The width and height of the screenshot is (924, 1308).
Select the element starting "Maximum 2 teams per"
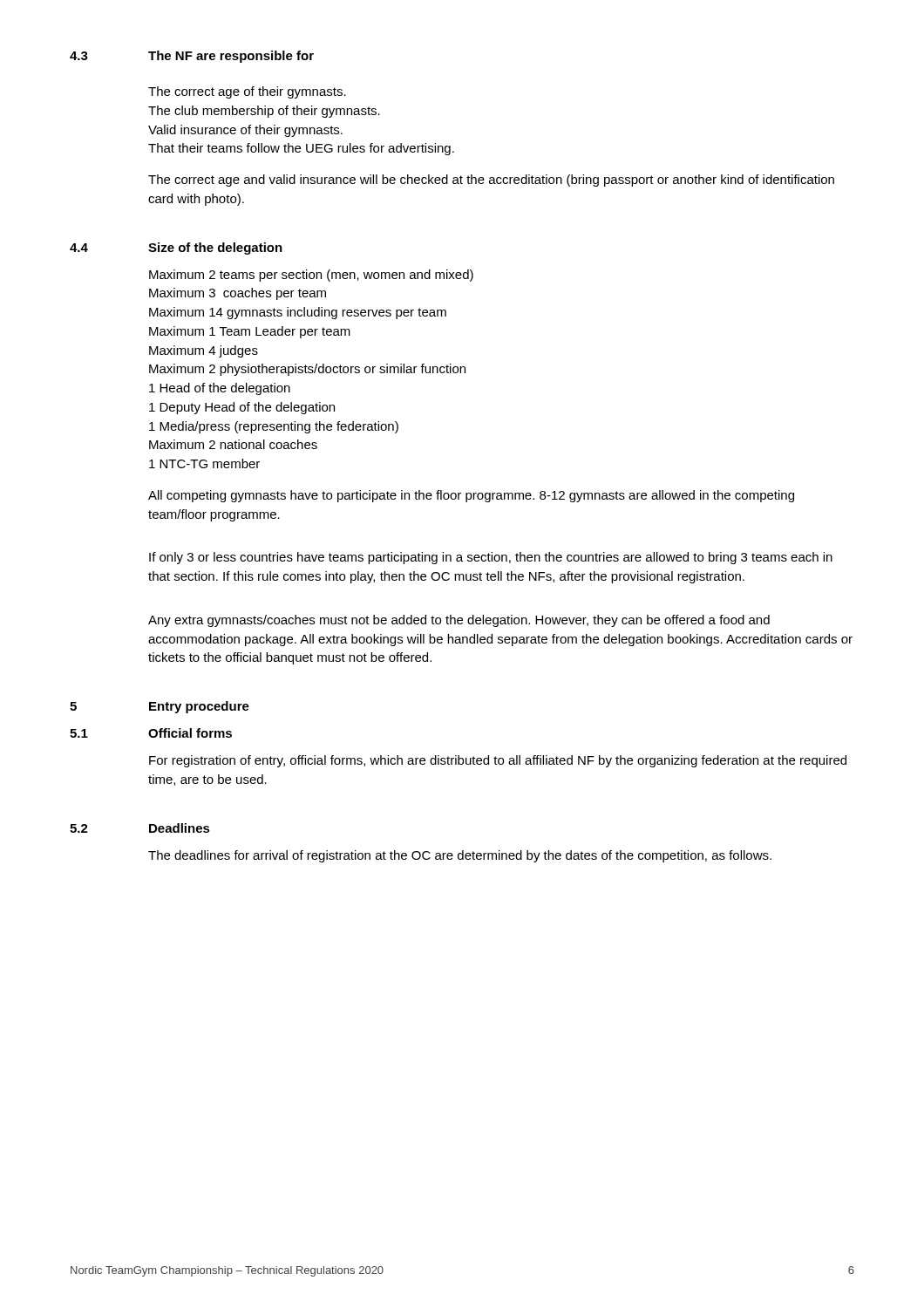click(x=311, y=276)
